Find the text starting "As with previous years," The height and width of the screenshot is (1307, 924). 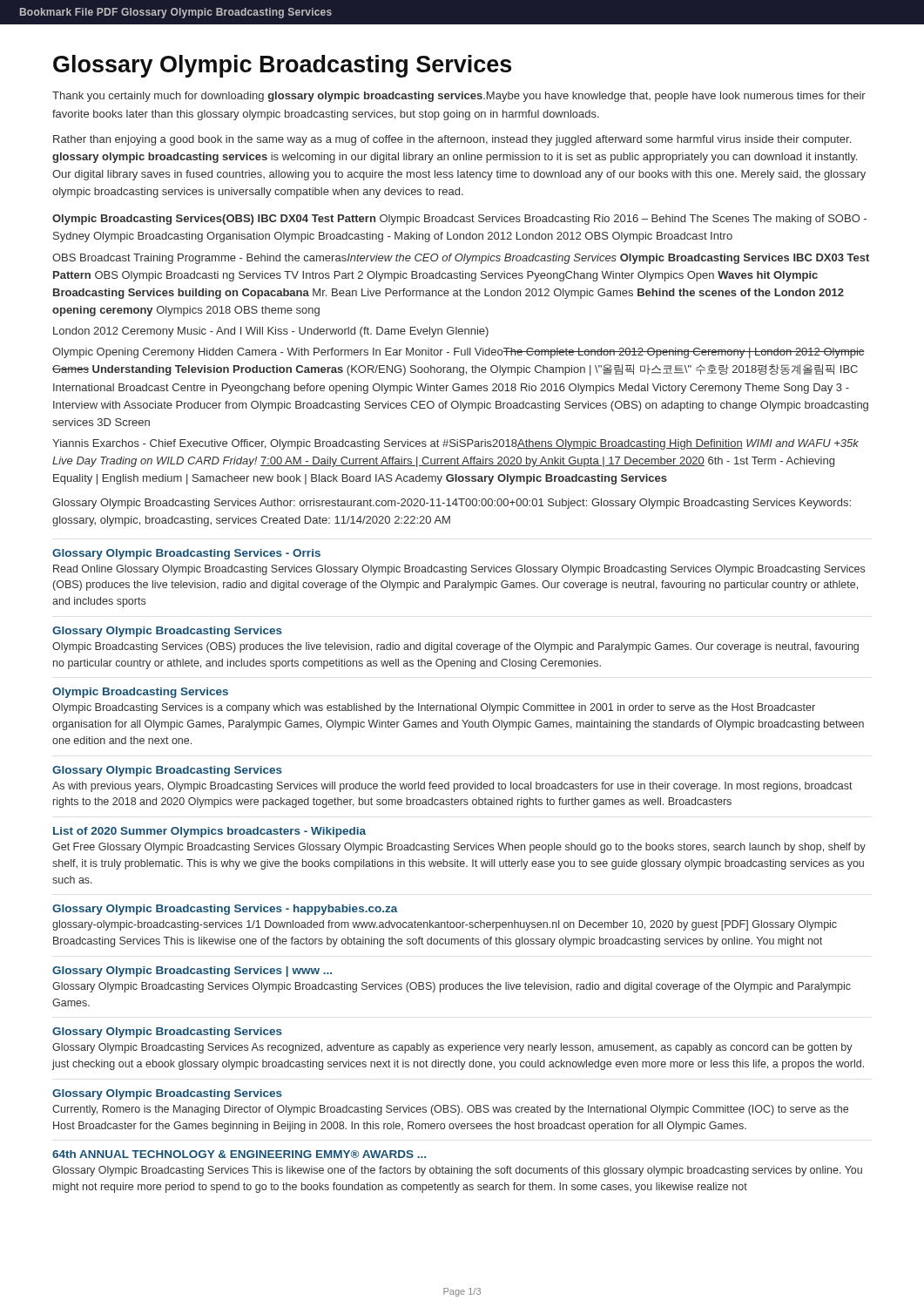click(452, 794)
